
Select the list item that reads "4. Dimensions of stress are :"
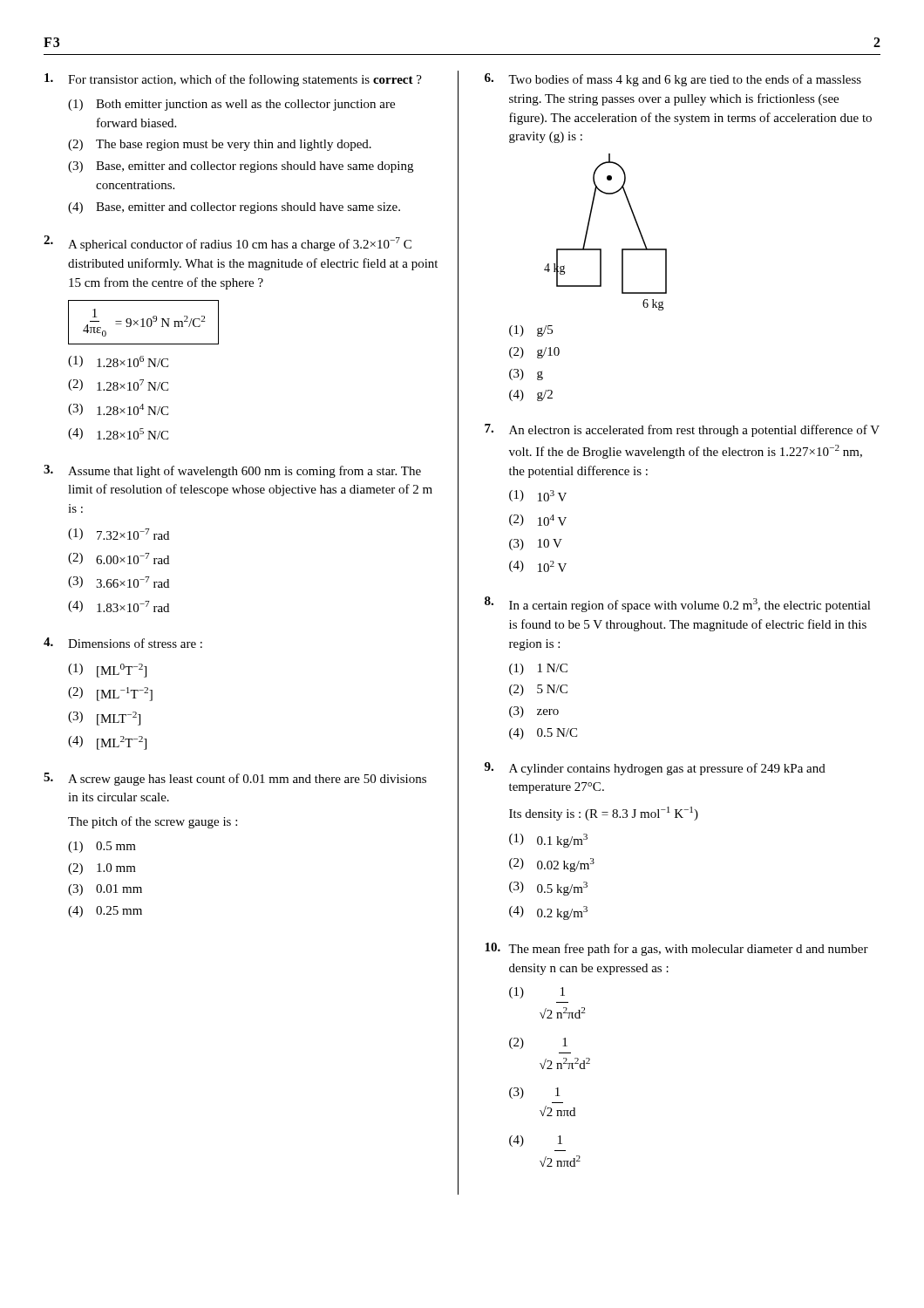(123, 643)
